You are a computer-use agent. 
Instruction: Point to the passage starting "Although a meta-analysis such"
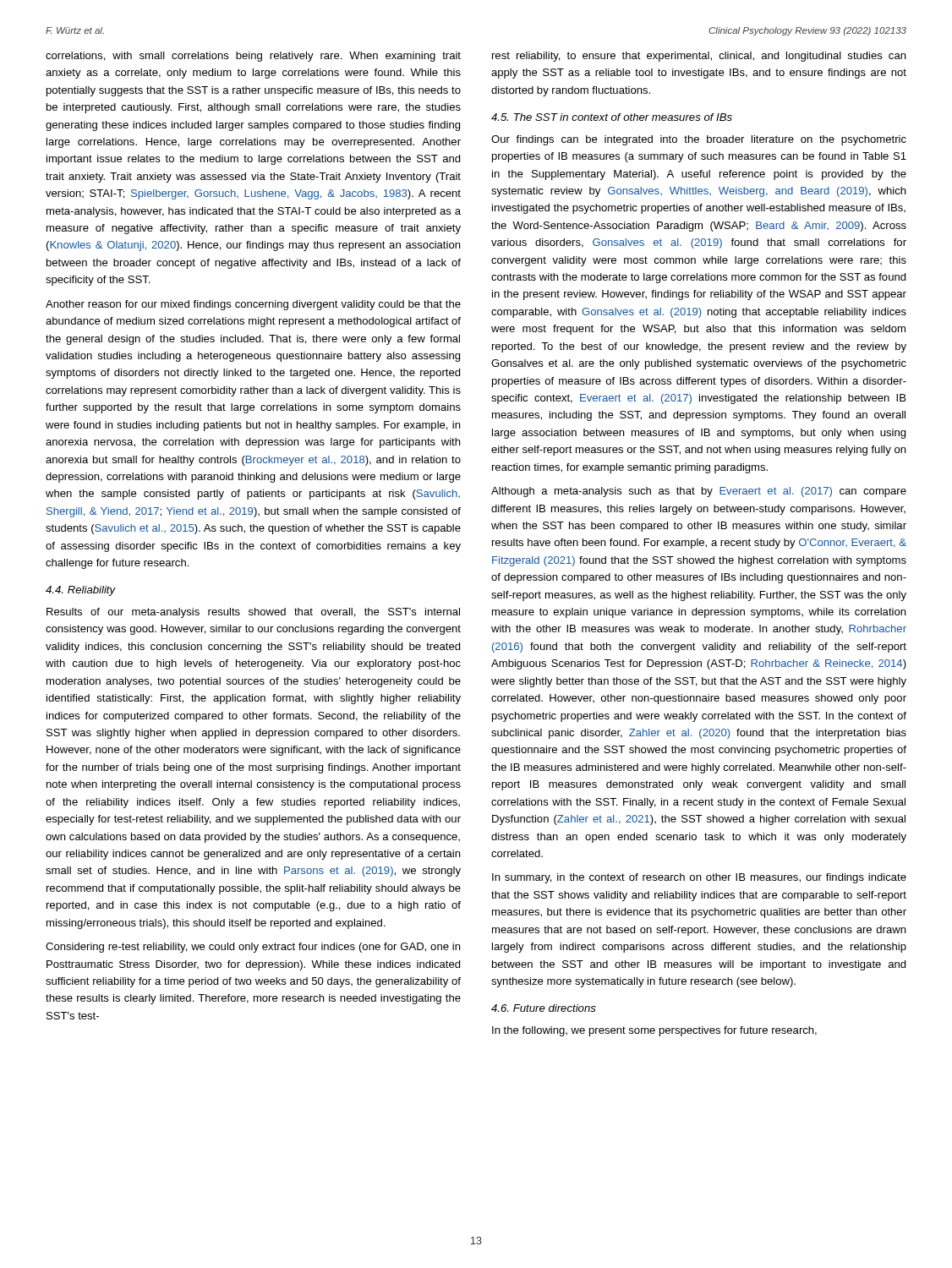[x=699, y=673]
